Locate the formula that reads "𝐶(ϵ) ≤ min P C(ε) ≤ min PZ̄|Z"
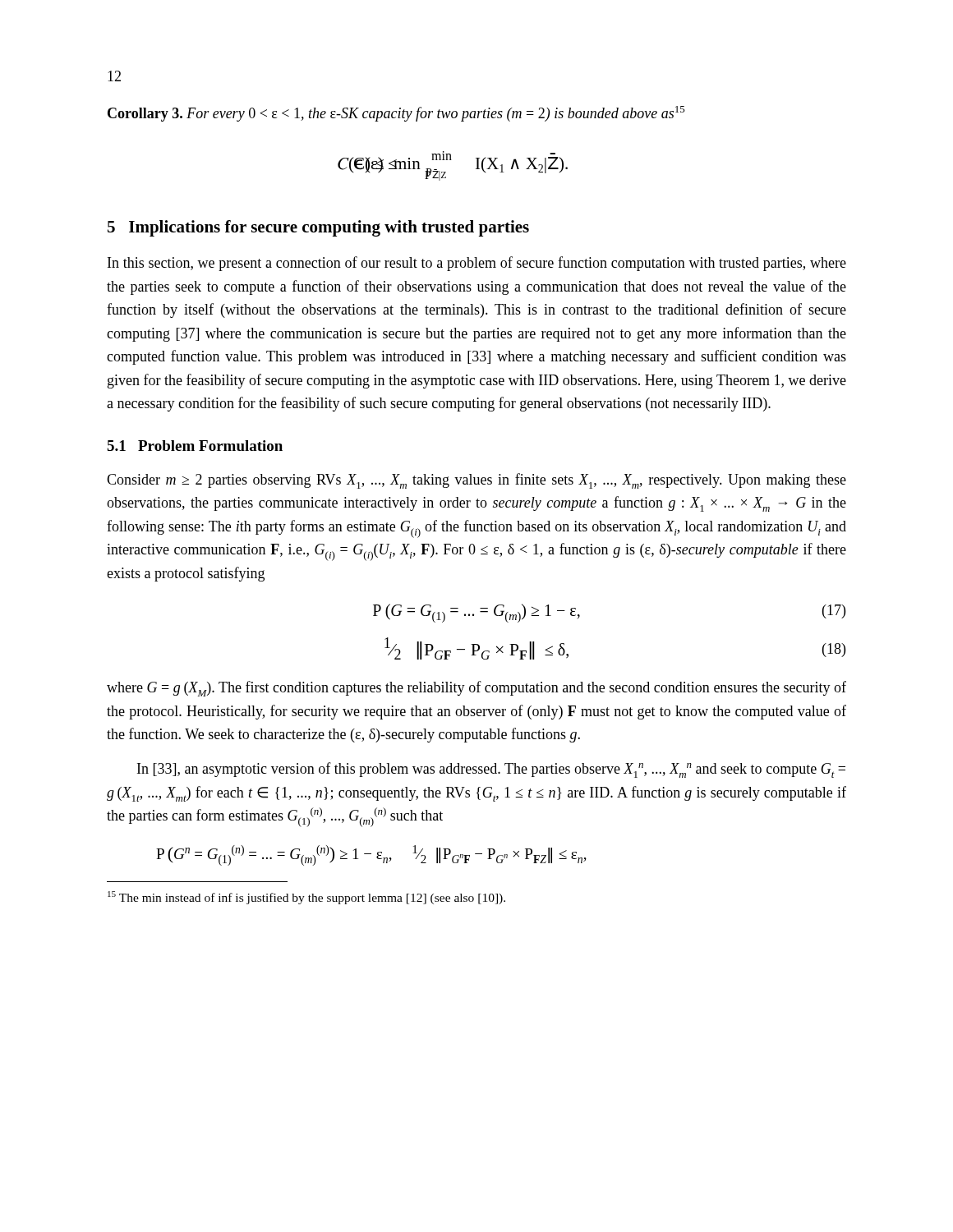953x1232 pixels. pyautogui.click(x=476, y=162)
